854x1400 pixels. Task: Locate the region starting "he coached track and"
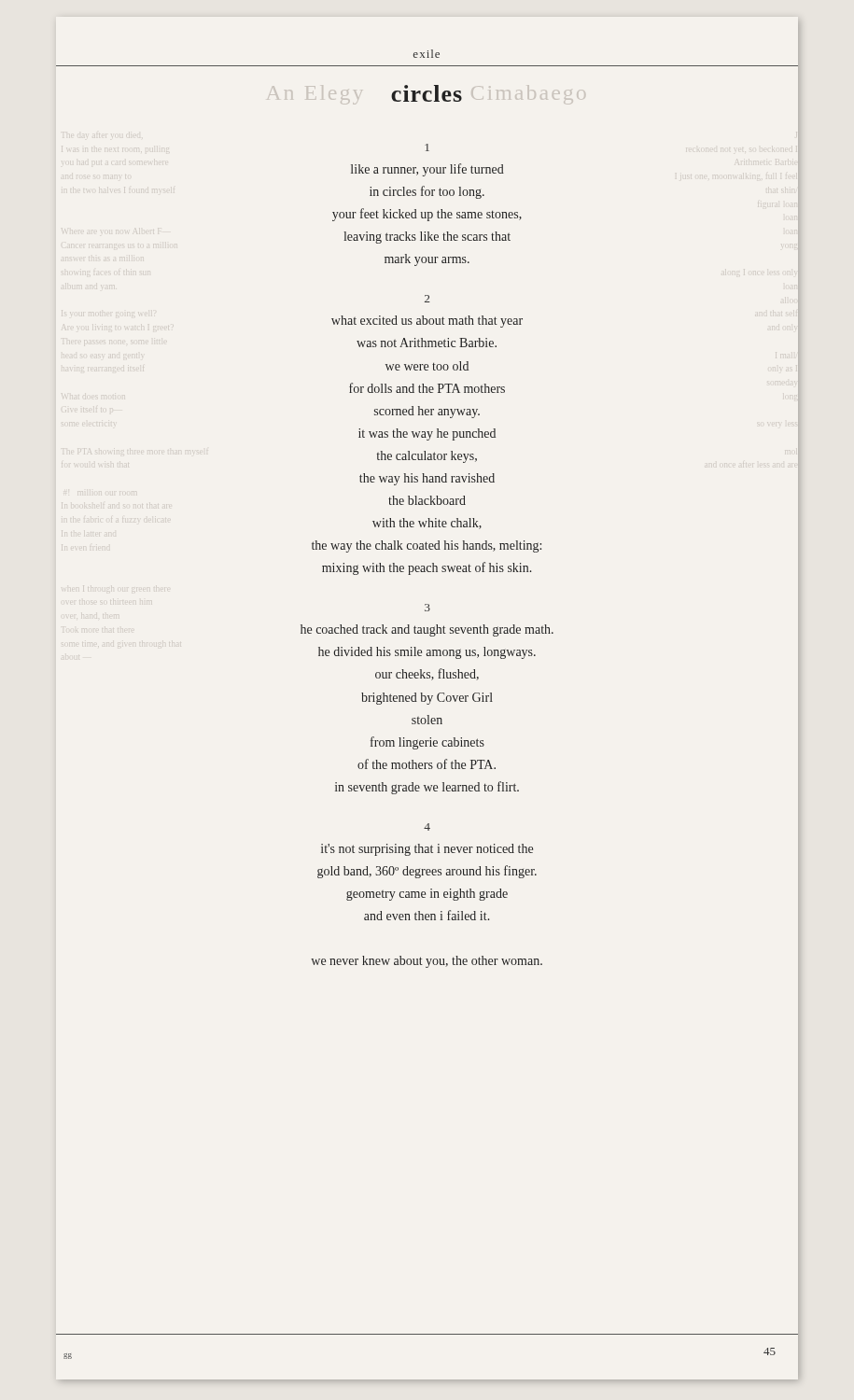[x=427, y=709]
